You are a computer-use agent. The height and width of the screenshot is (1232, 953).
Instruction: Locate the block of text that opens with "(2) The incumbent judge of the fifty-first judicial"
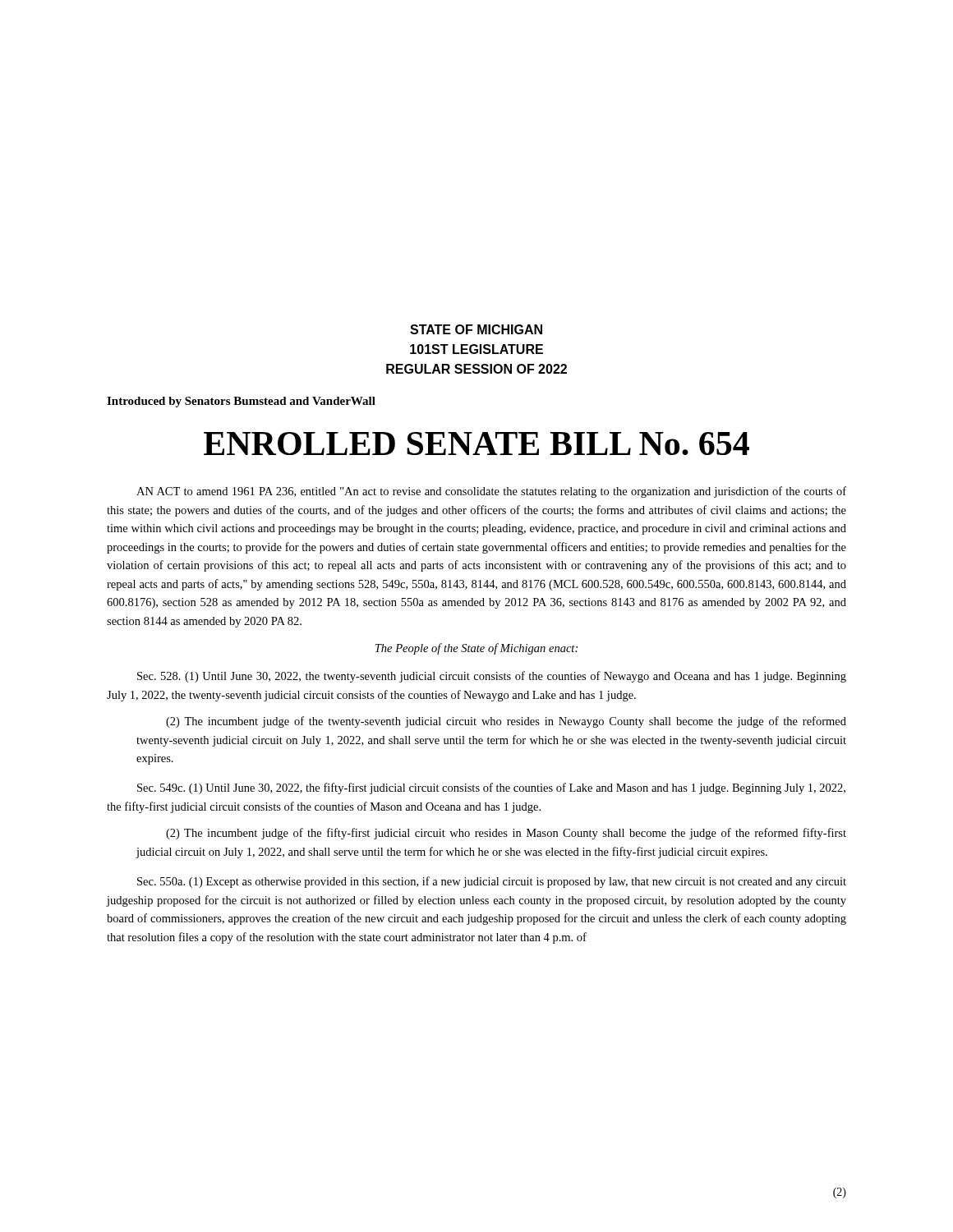[491, 842]
